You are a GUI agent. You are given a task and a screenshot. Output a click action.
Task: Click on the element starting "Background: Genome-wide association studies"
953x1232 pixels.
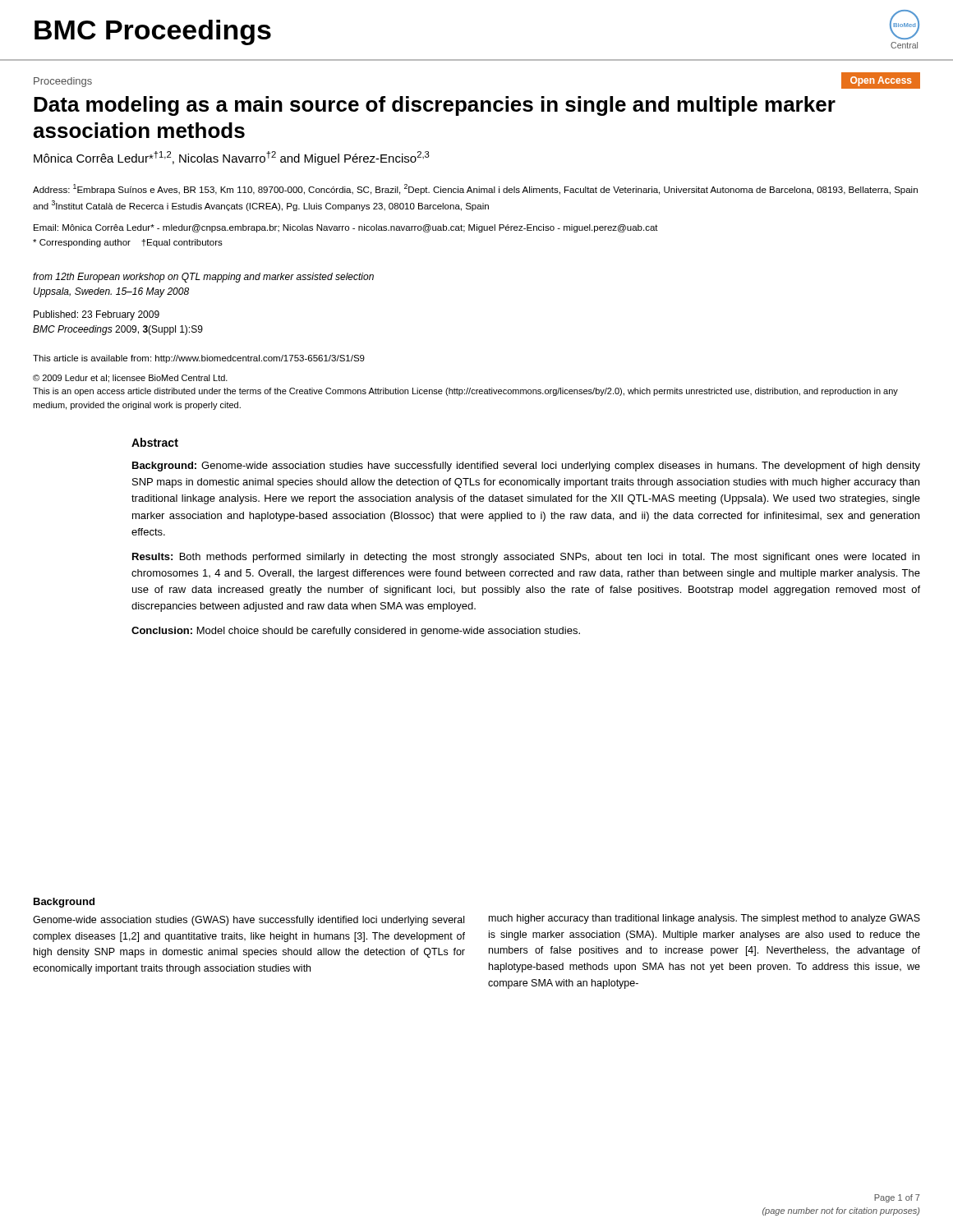526,499
